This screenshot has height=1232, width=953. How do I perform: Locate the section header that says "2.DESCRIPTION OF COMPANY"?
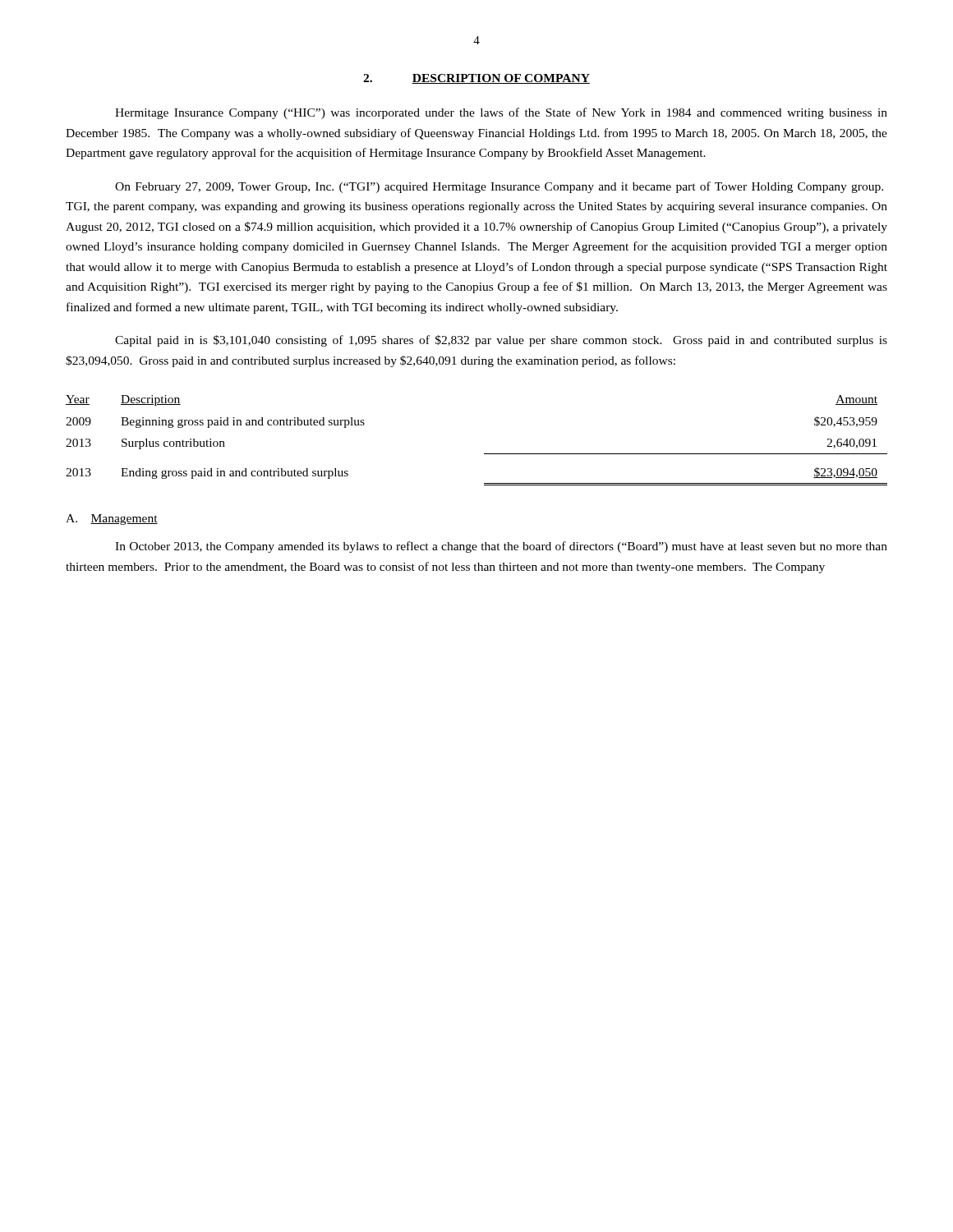476,78
